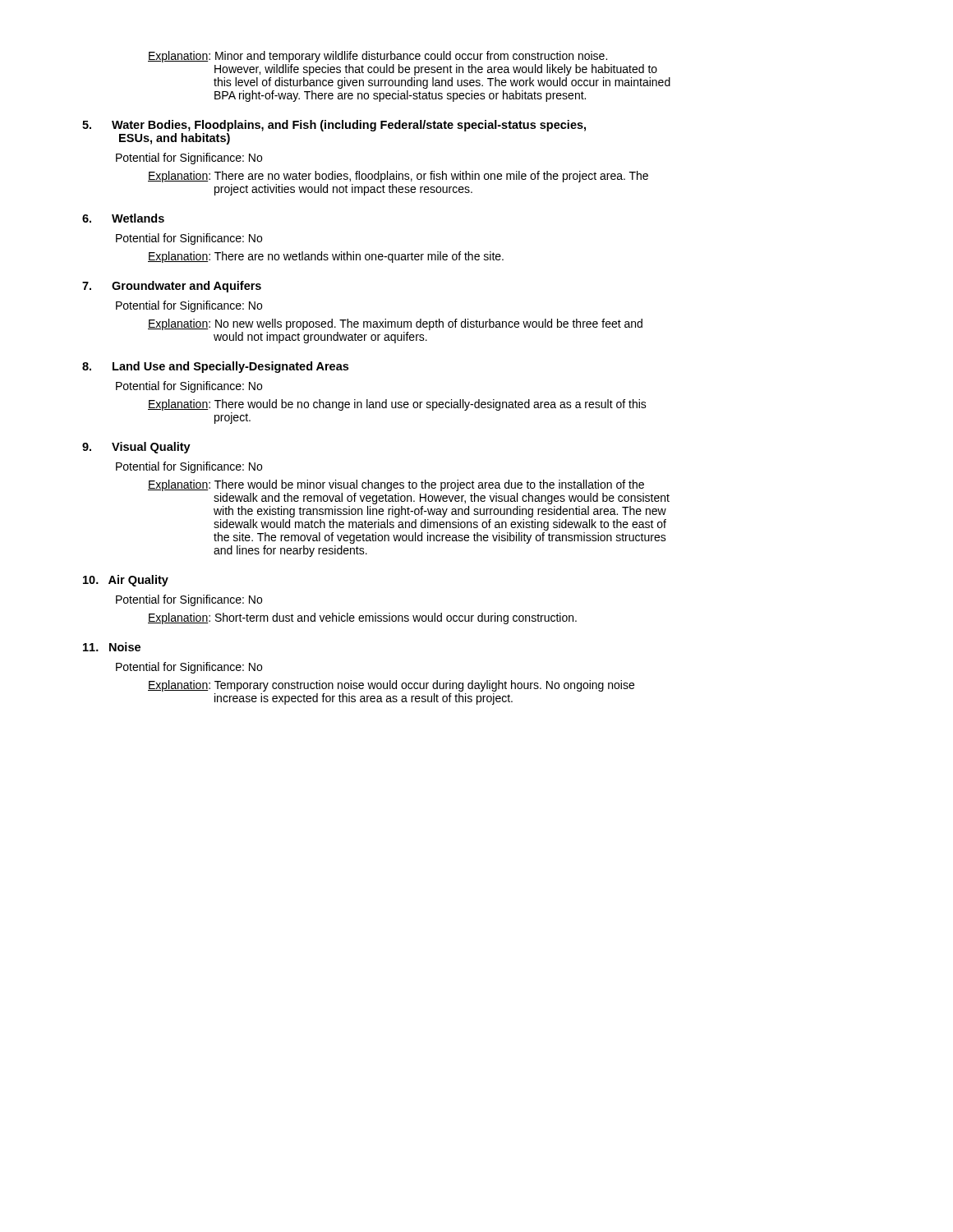Locate the text block with the text "Explanation: Short-term dust and vehicle emissions would"
This screenshot has width=953, height=1232.
tap(363, 618)
